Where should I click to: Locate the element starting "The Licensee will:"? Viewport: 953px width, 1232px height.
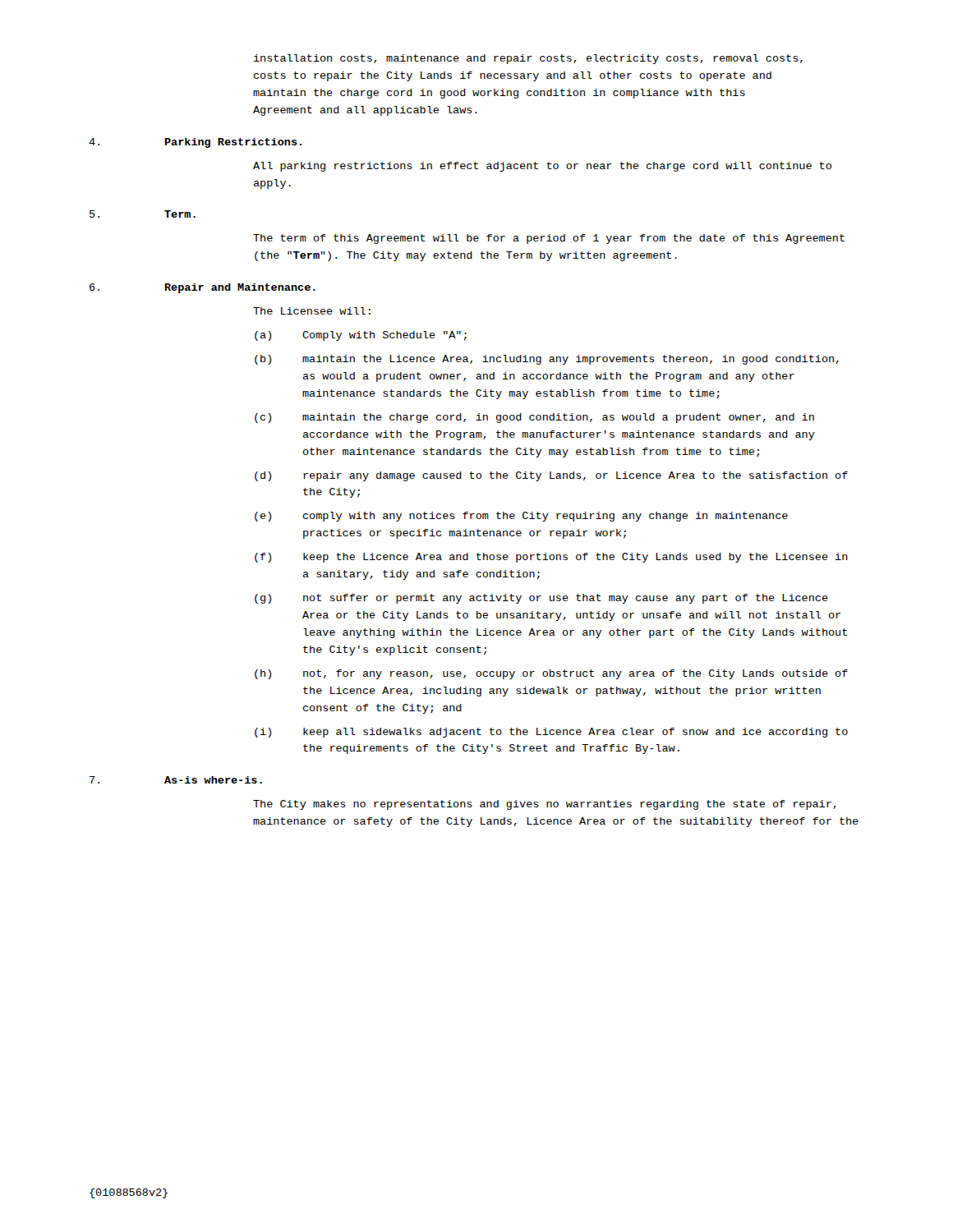point(313,312)
